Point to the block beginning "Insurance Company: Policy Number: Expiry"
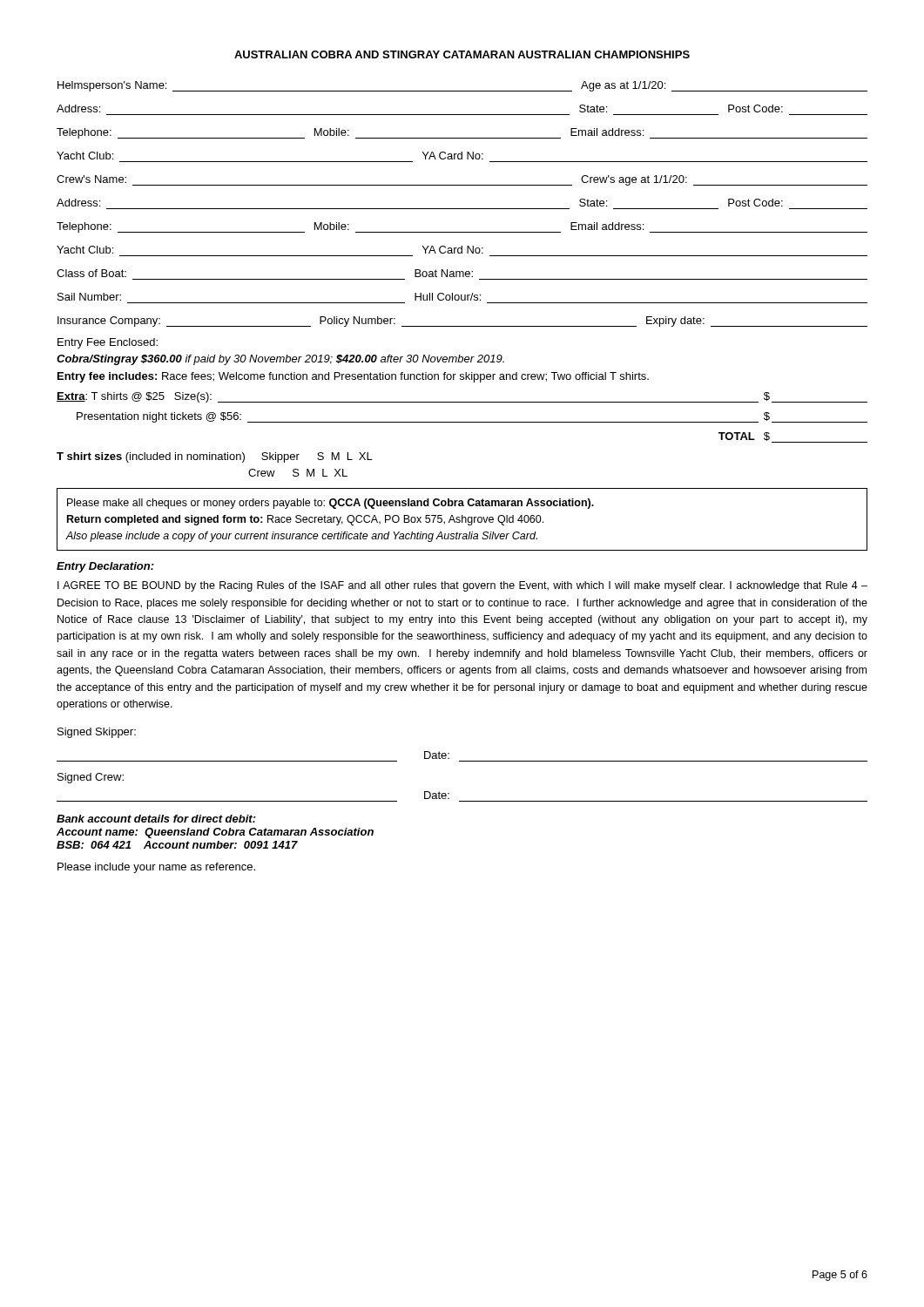Screen dimensions: 1307x924 [462, 319]
